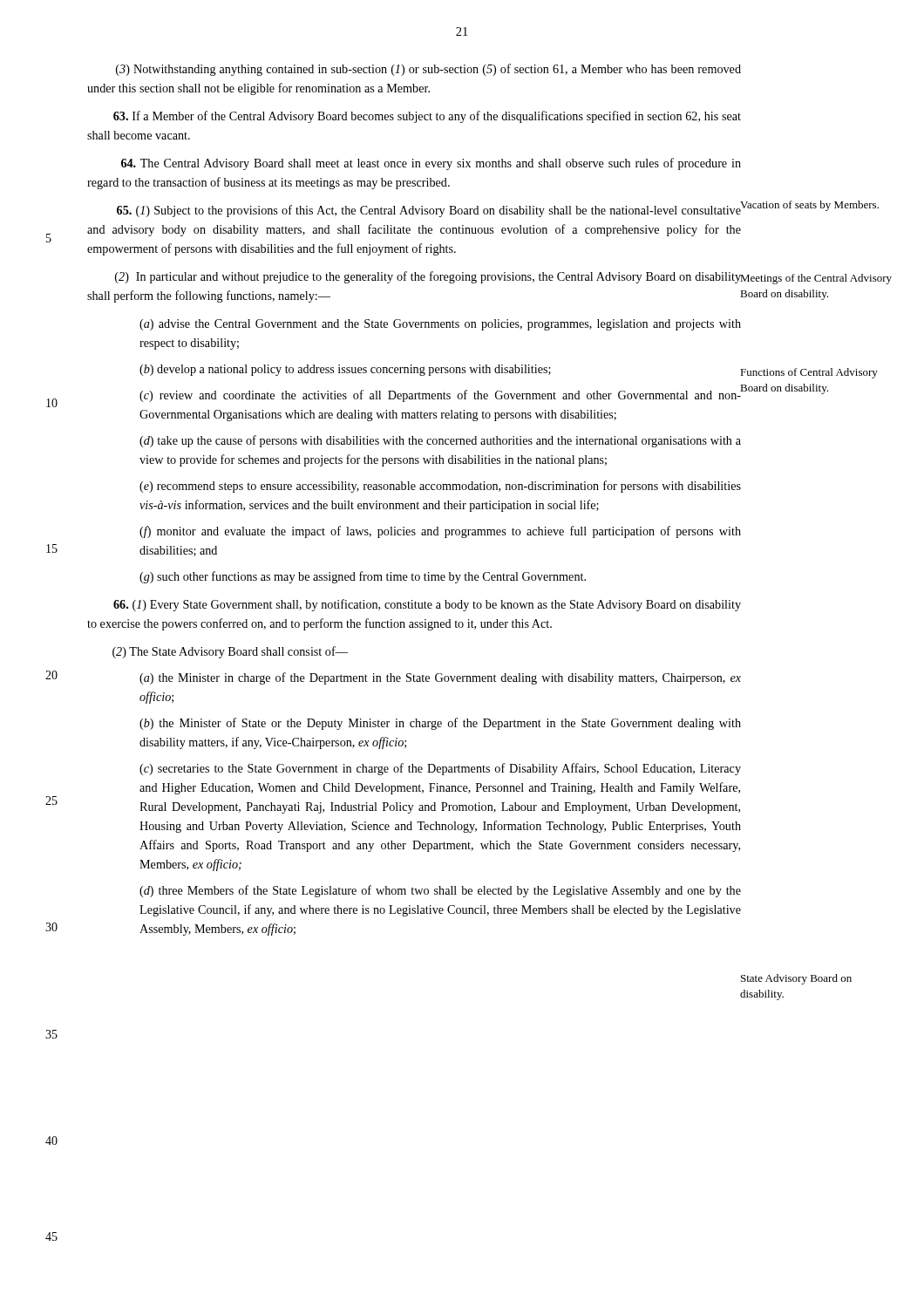Find the text starting "Functions of Central"
Viewport: 924px width, 1308px height.
(x=809, y=380)
